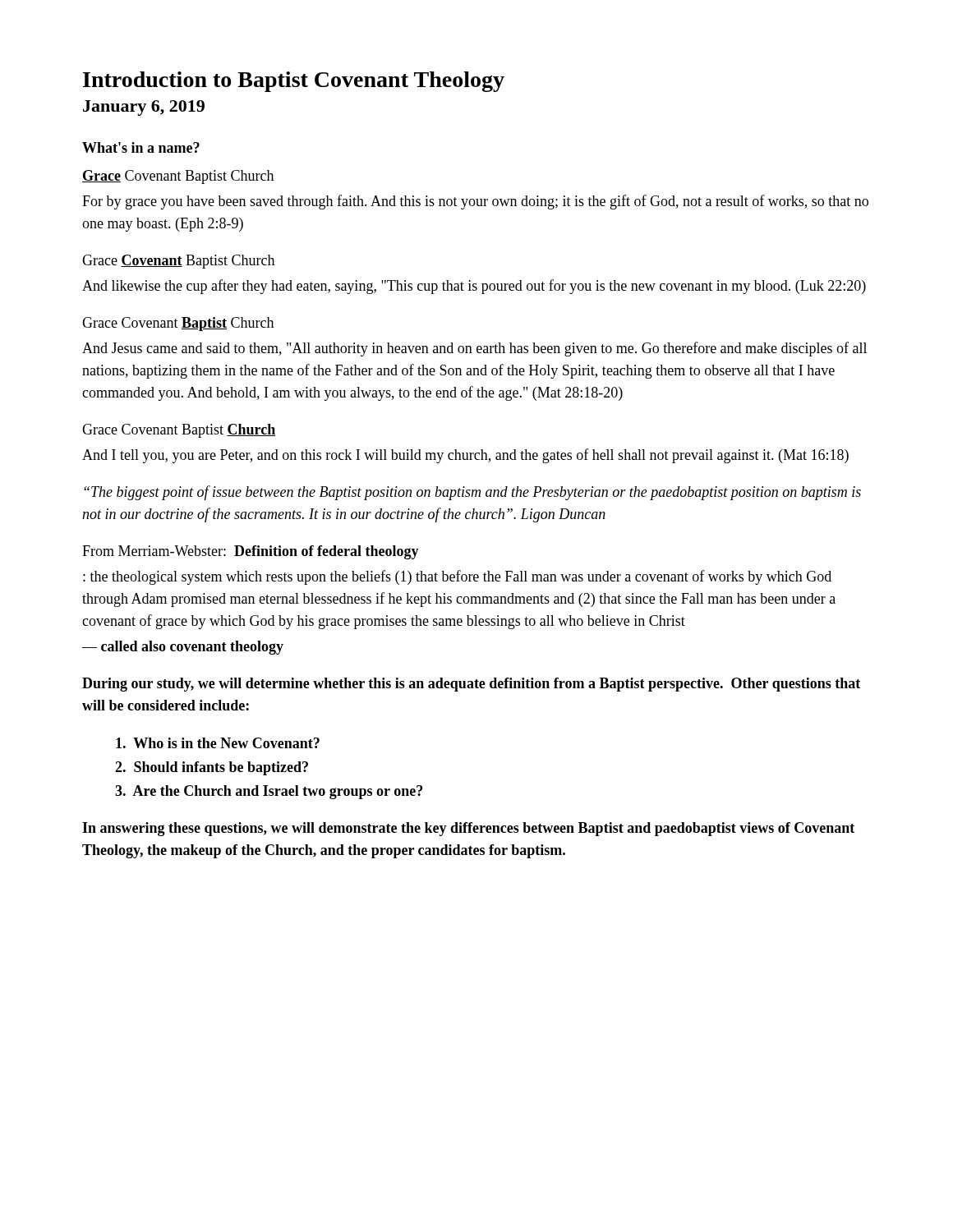Point to the text starting "In answering these questions, we"
The height and width of the screenshot is (1232, 953).
pyautogui.click(x=468, y=839)
